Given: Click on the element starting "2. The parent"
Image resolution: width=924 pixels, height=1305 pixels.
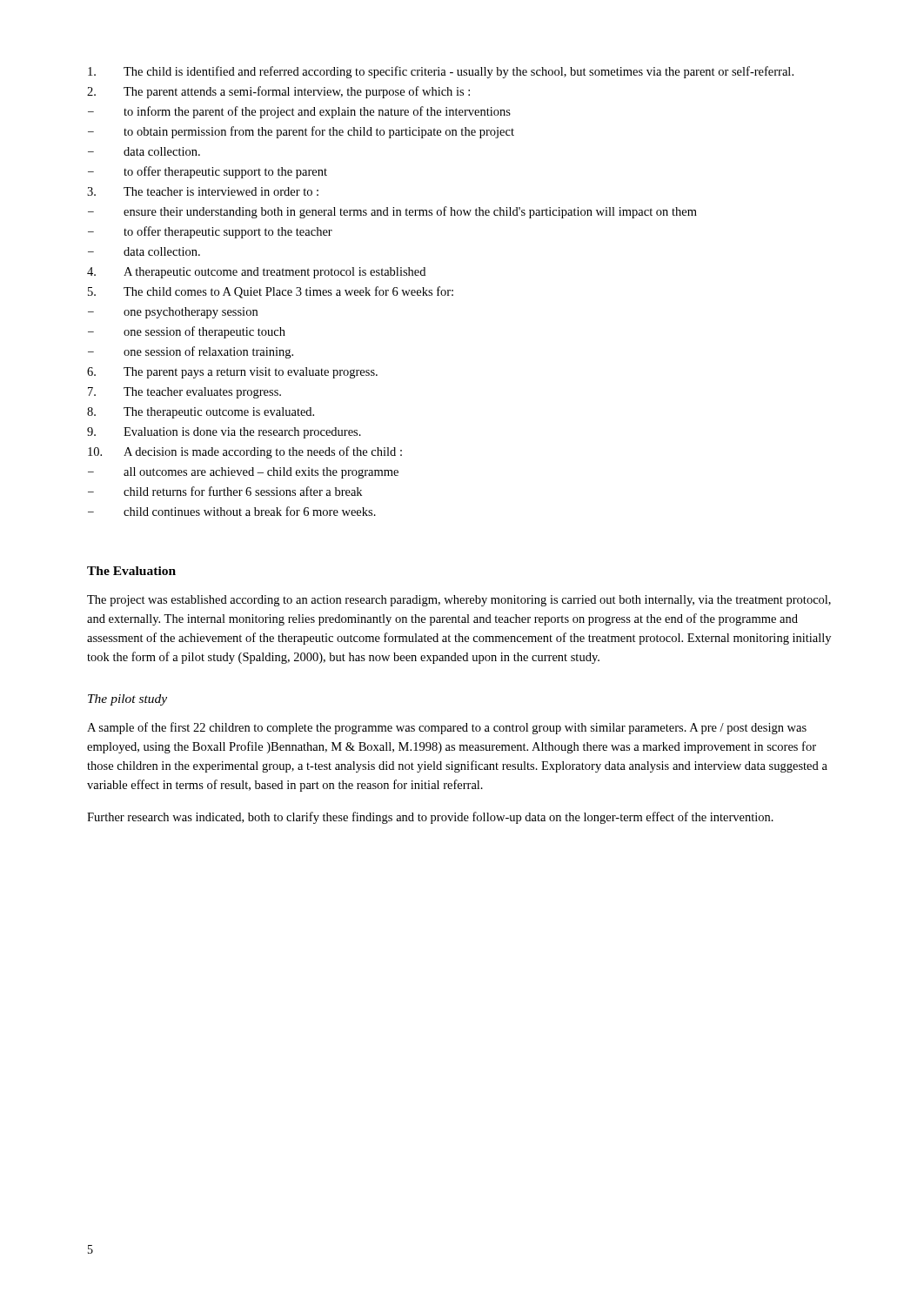Looking at the screenshot, I should click(462, 92).
